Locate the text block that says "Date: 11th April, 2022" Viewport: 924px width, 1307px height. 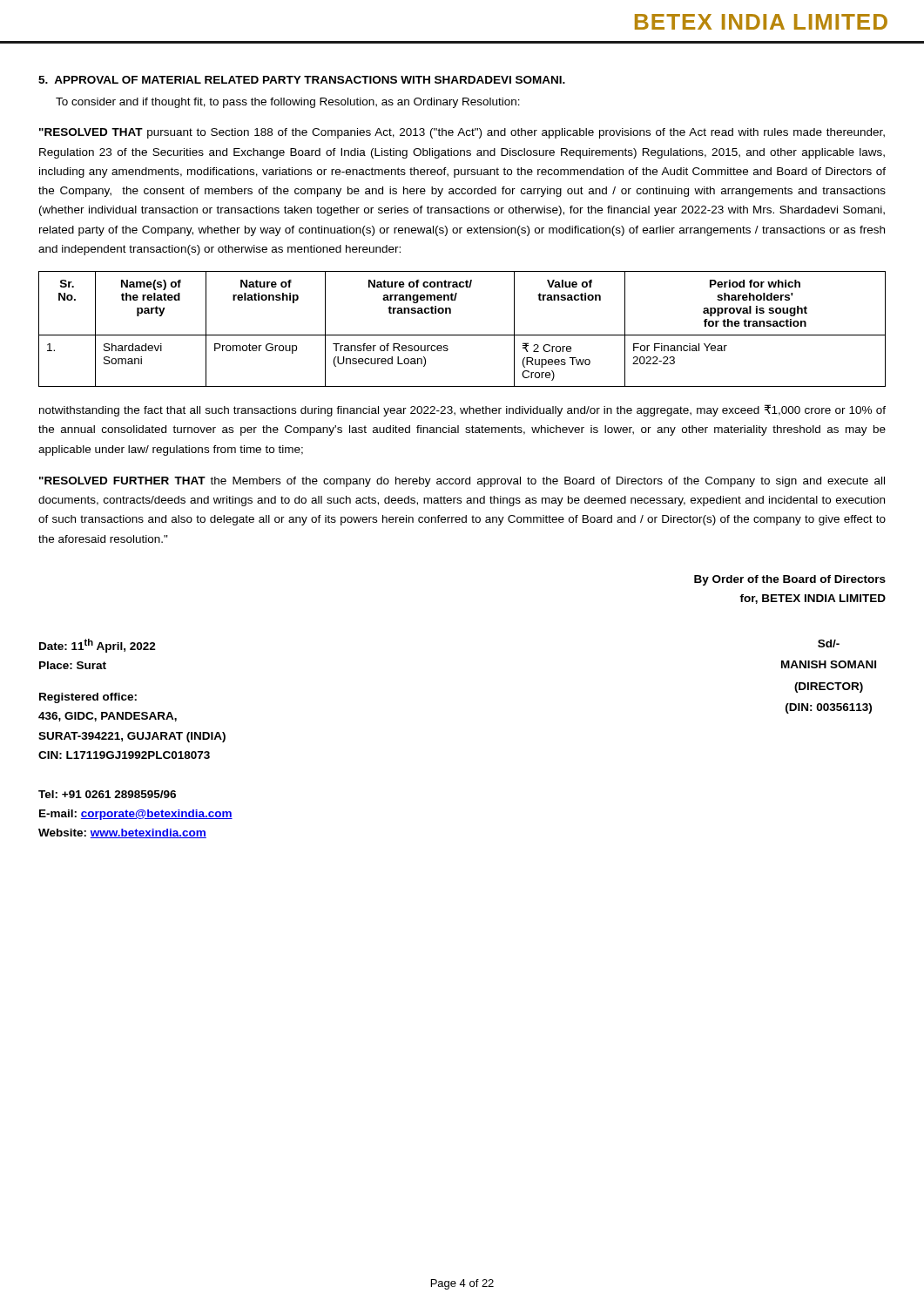coord(97,654)
